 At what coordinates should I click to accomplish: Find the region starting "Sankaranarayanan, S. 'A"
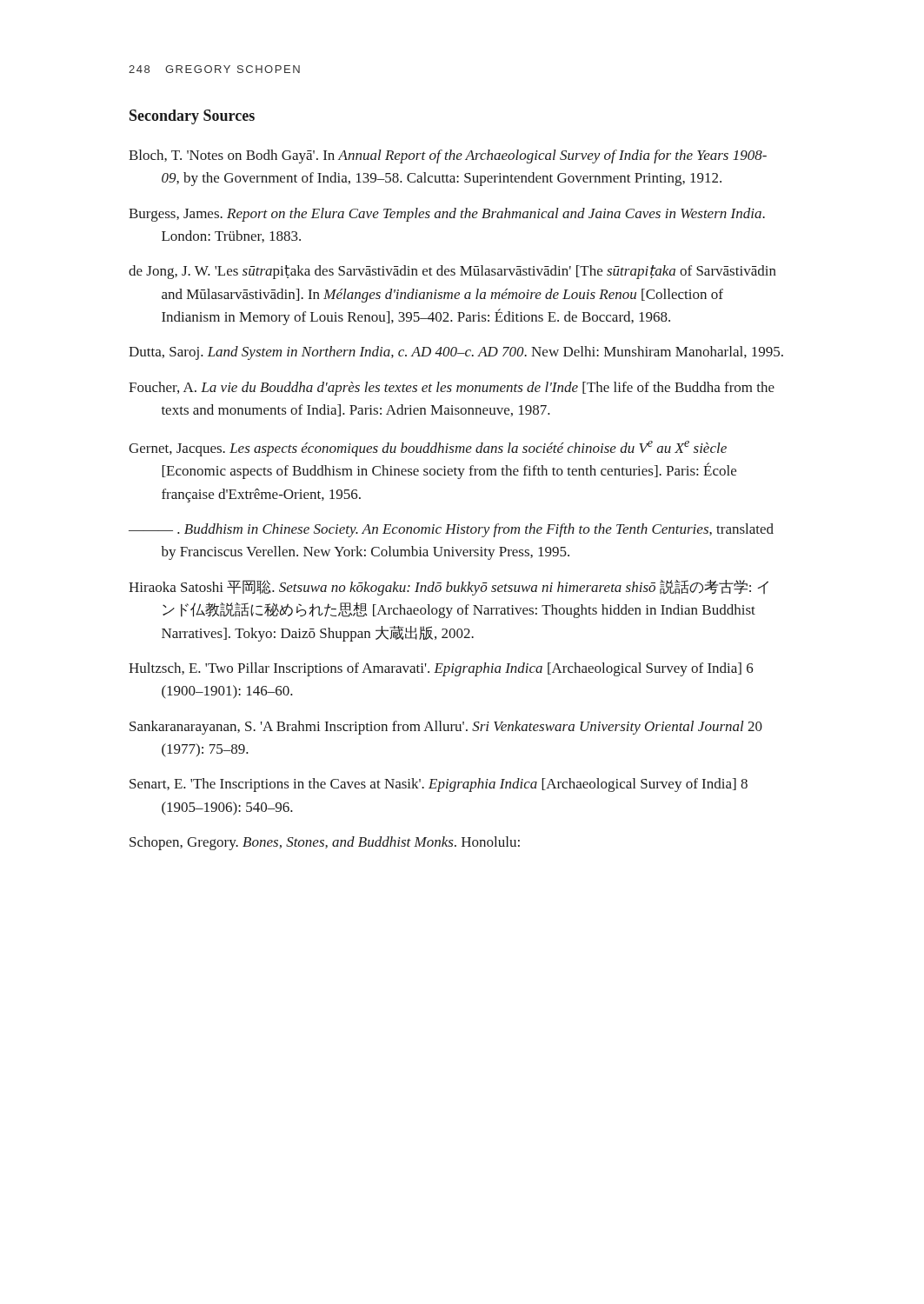point(445,737)
